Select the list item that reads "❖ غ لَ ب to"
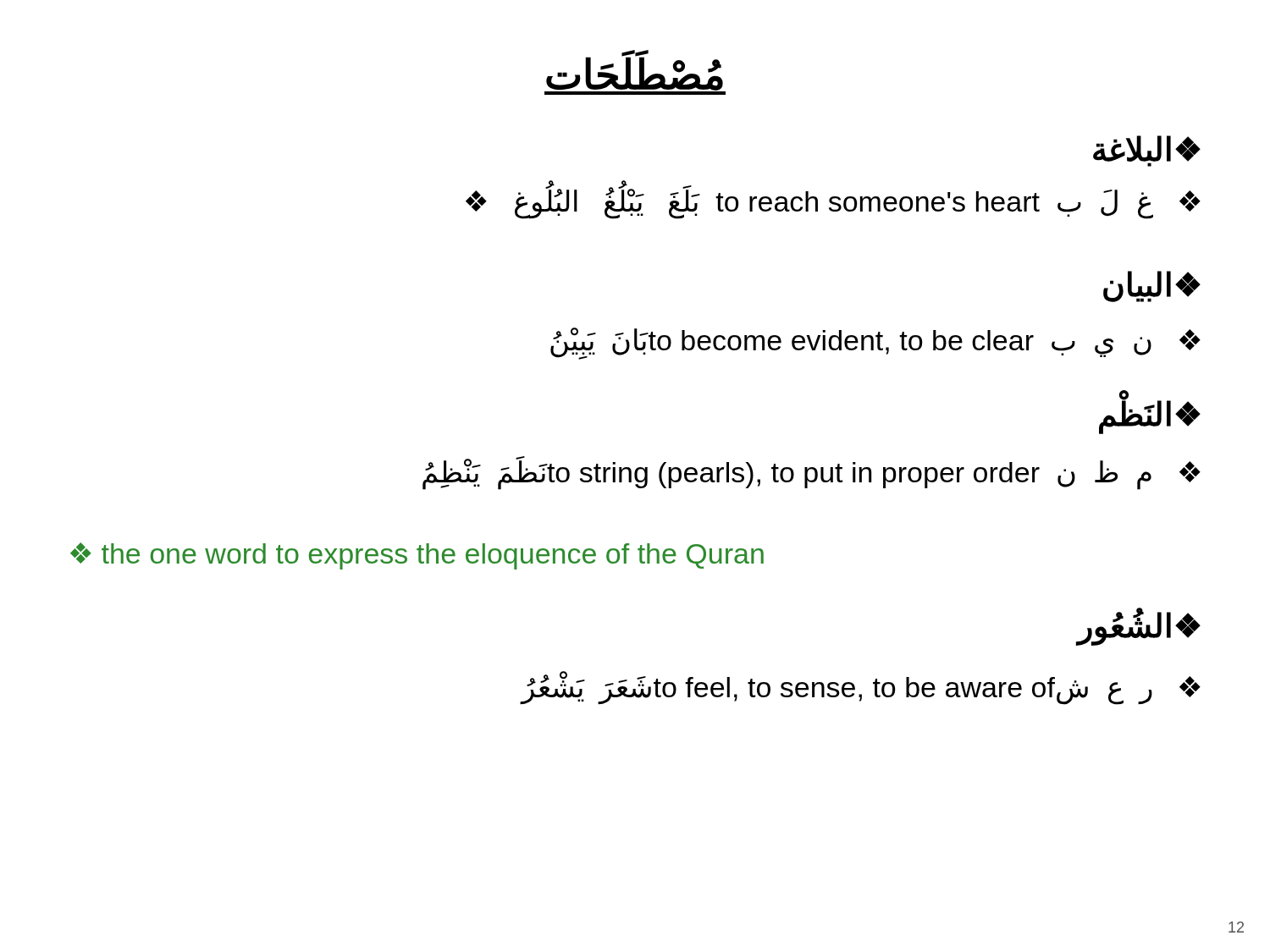This screenshot has width=1270, height=952. (833, 201)
